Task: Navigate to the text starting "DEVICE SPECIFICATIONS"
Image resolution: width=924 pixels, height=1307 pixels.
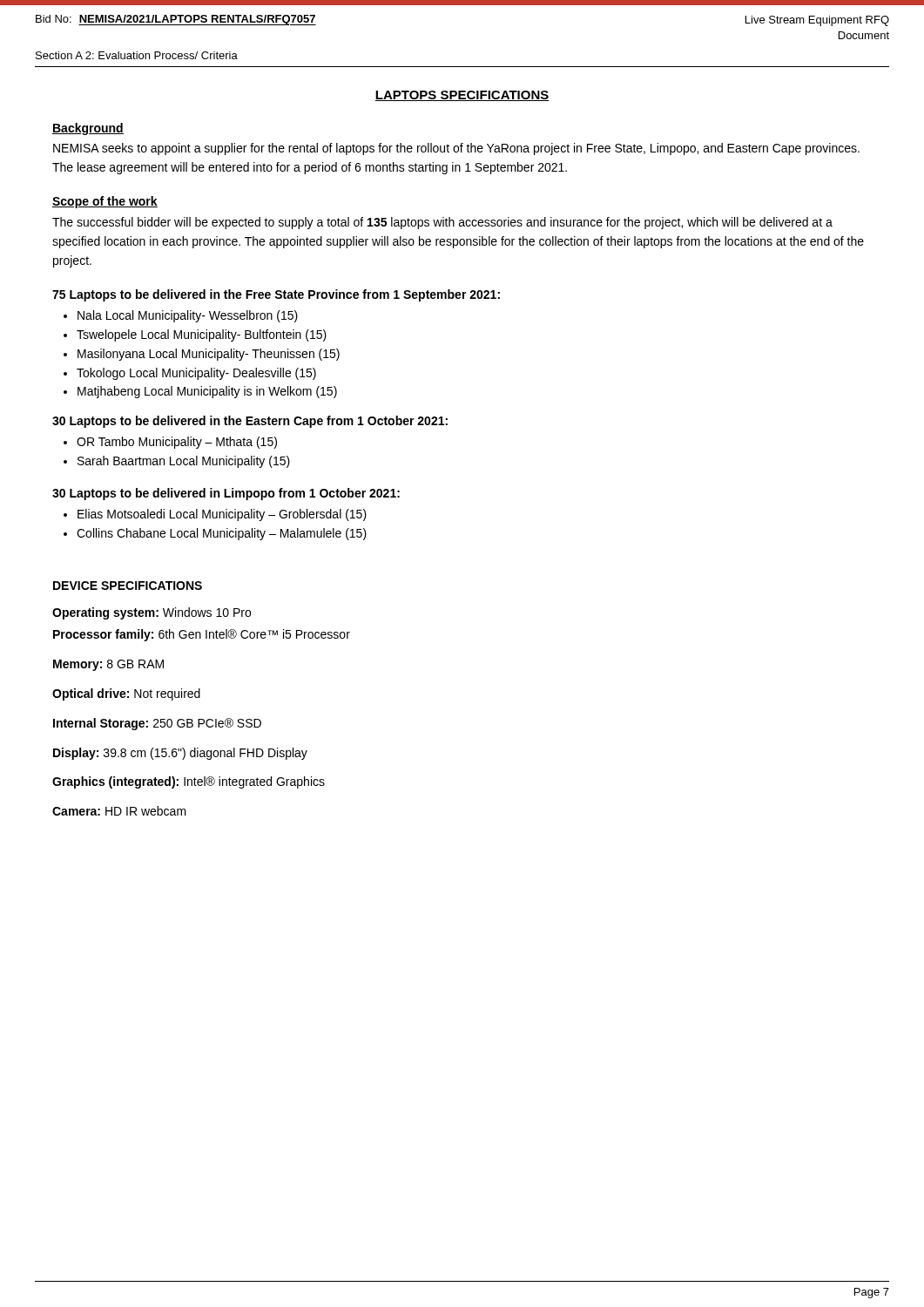Action: 127,585
